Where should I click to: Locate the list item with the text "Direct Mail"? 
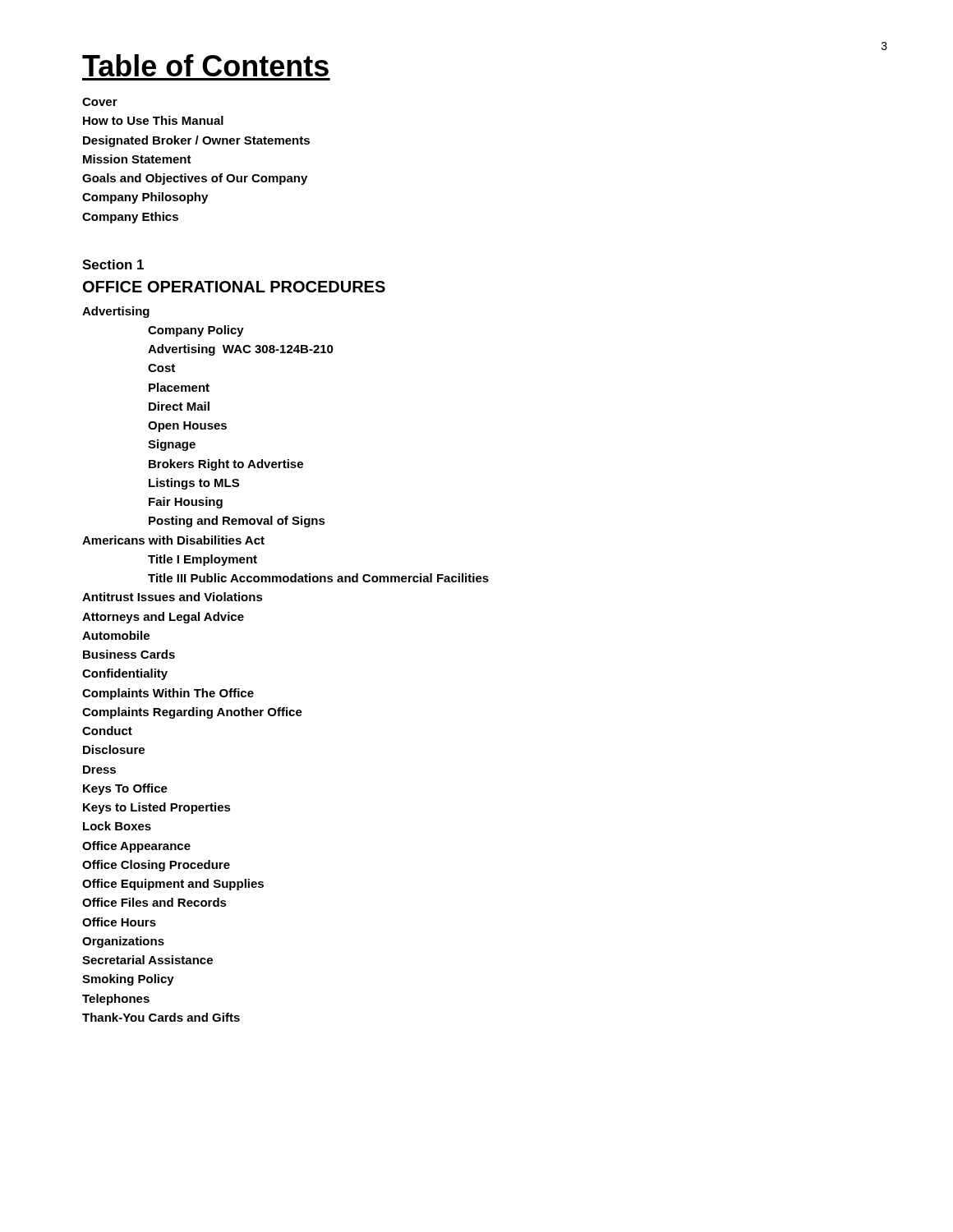(x=179, y=406)
